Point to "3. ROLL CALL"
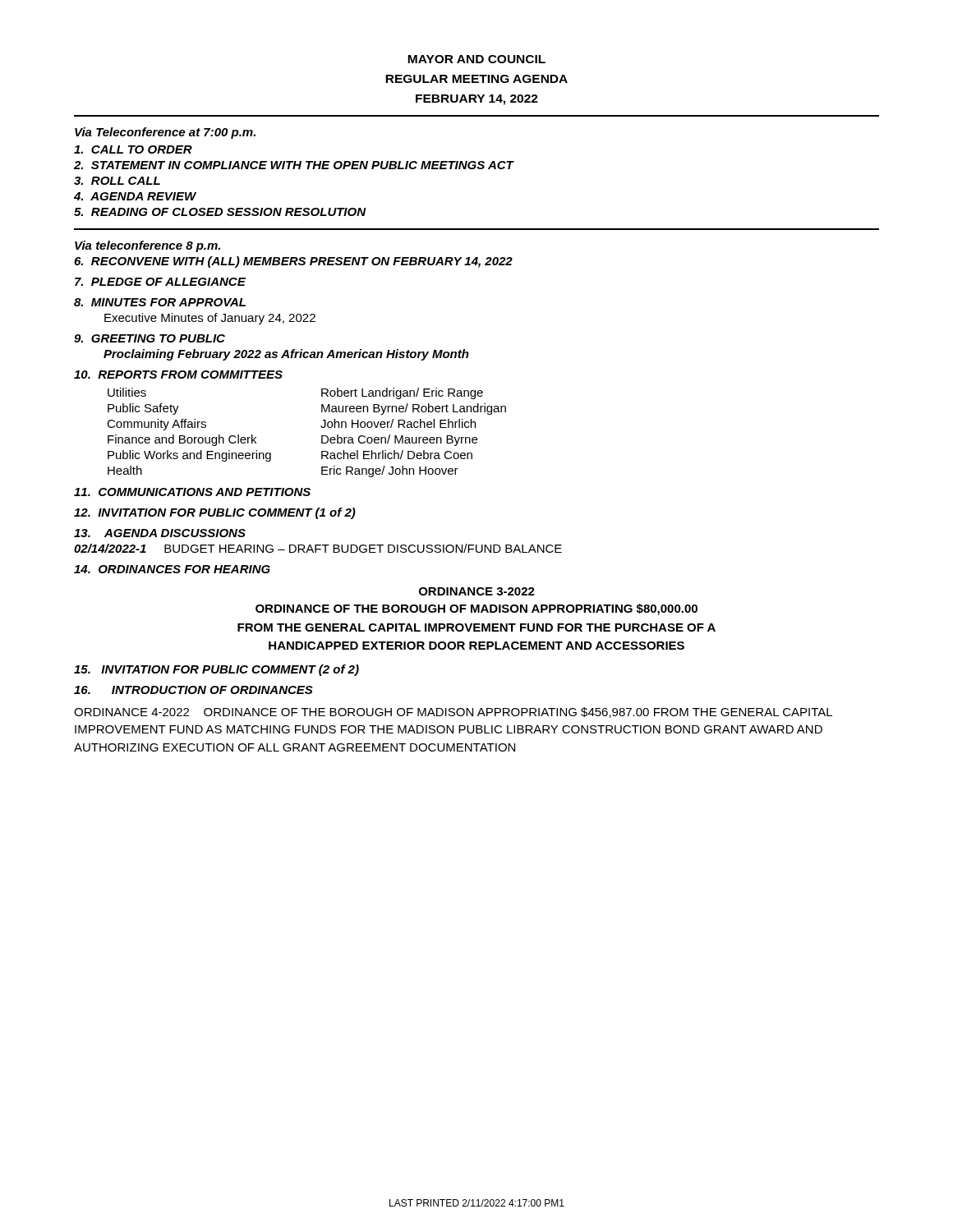Screen dimensions: 1232x953 click(117, 180)
